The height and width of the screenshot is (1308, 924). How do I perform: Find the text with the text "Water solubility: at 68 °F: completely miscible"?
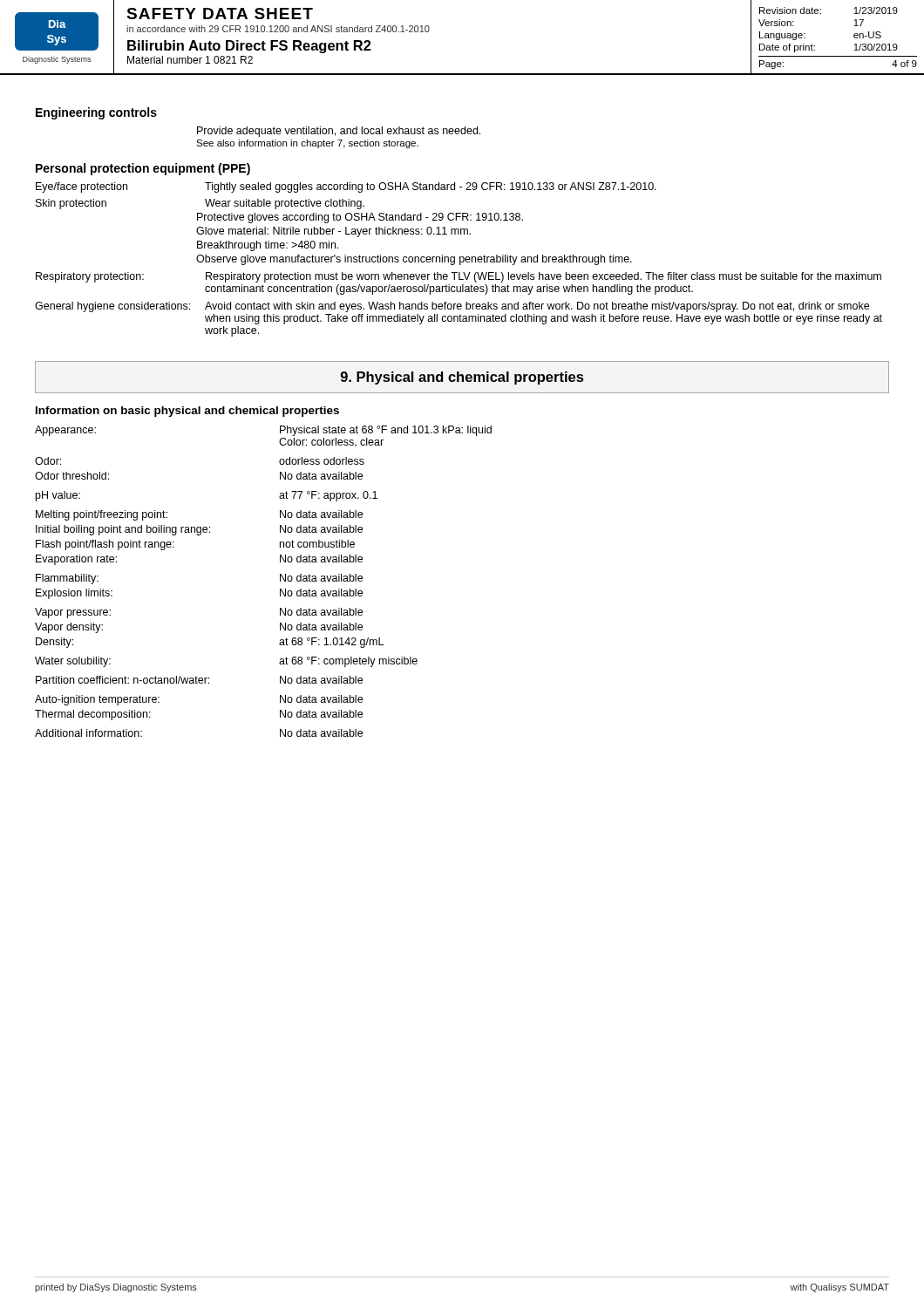pos(76,661)
